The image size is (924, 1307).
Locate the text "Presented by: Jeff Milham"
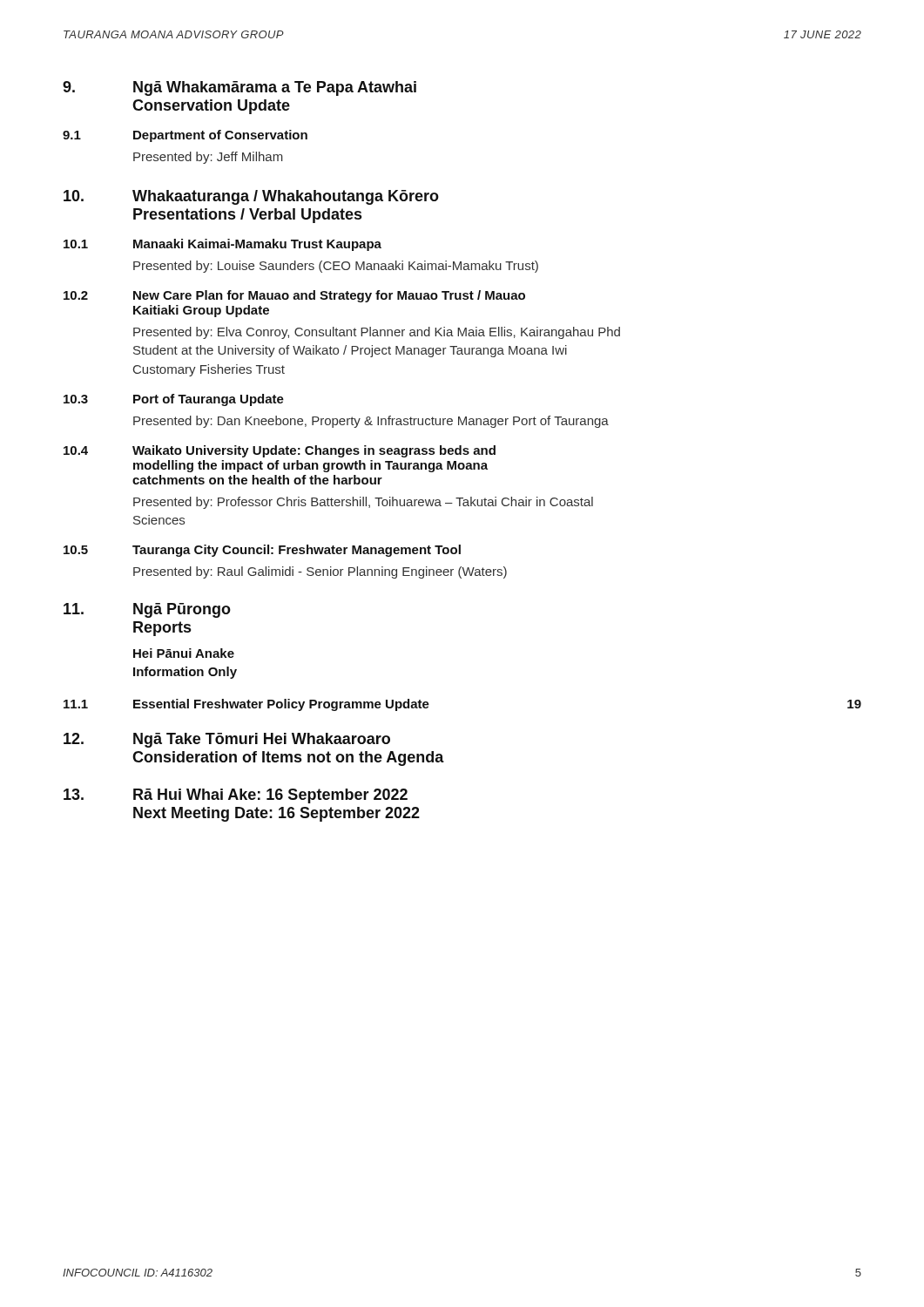208,156
